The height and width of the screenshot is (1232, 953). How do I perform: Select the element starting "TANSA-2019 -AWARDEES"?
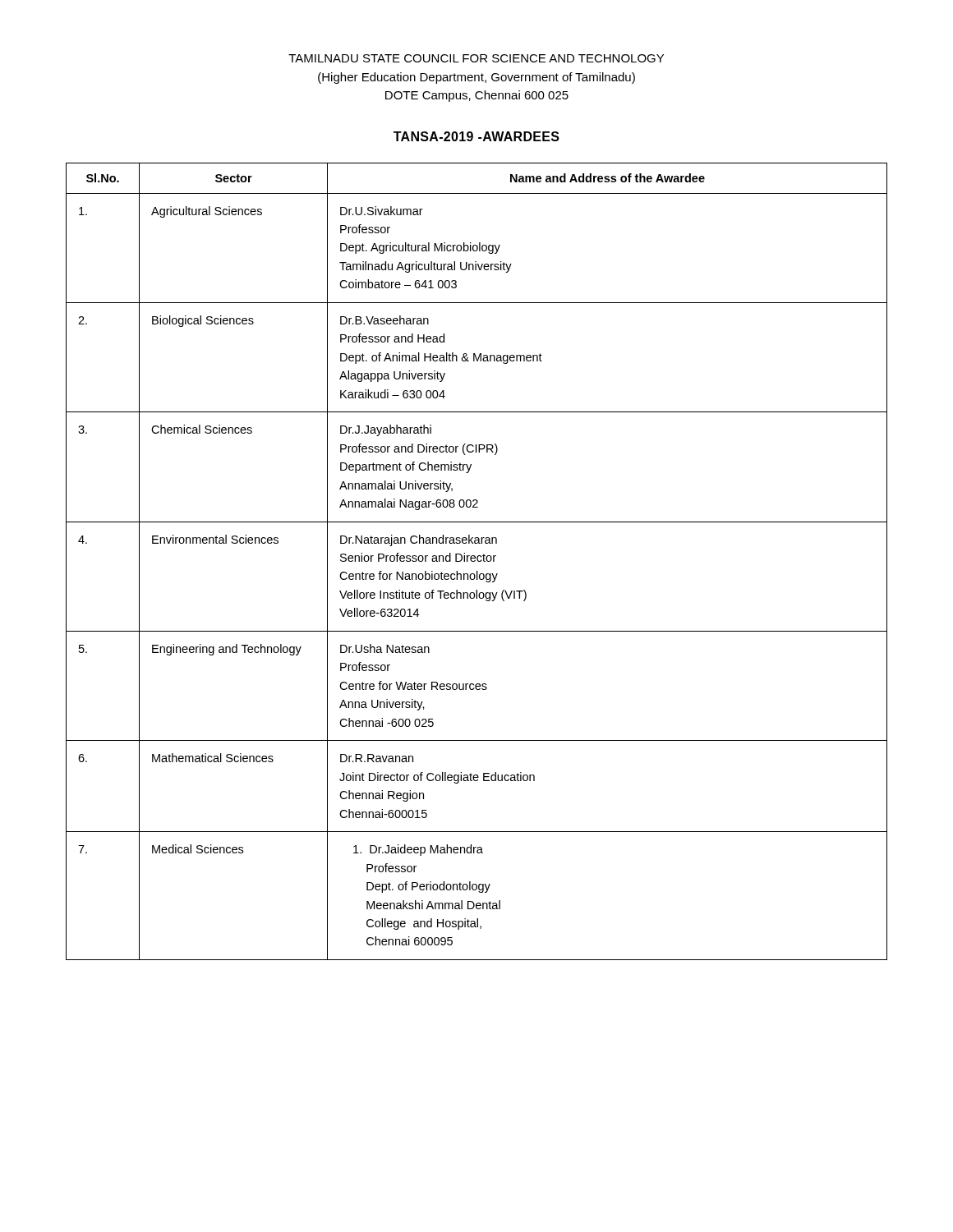(476, 137)
